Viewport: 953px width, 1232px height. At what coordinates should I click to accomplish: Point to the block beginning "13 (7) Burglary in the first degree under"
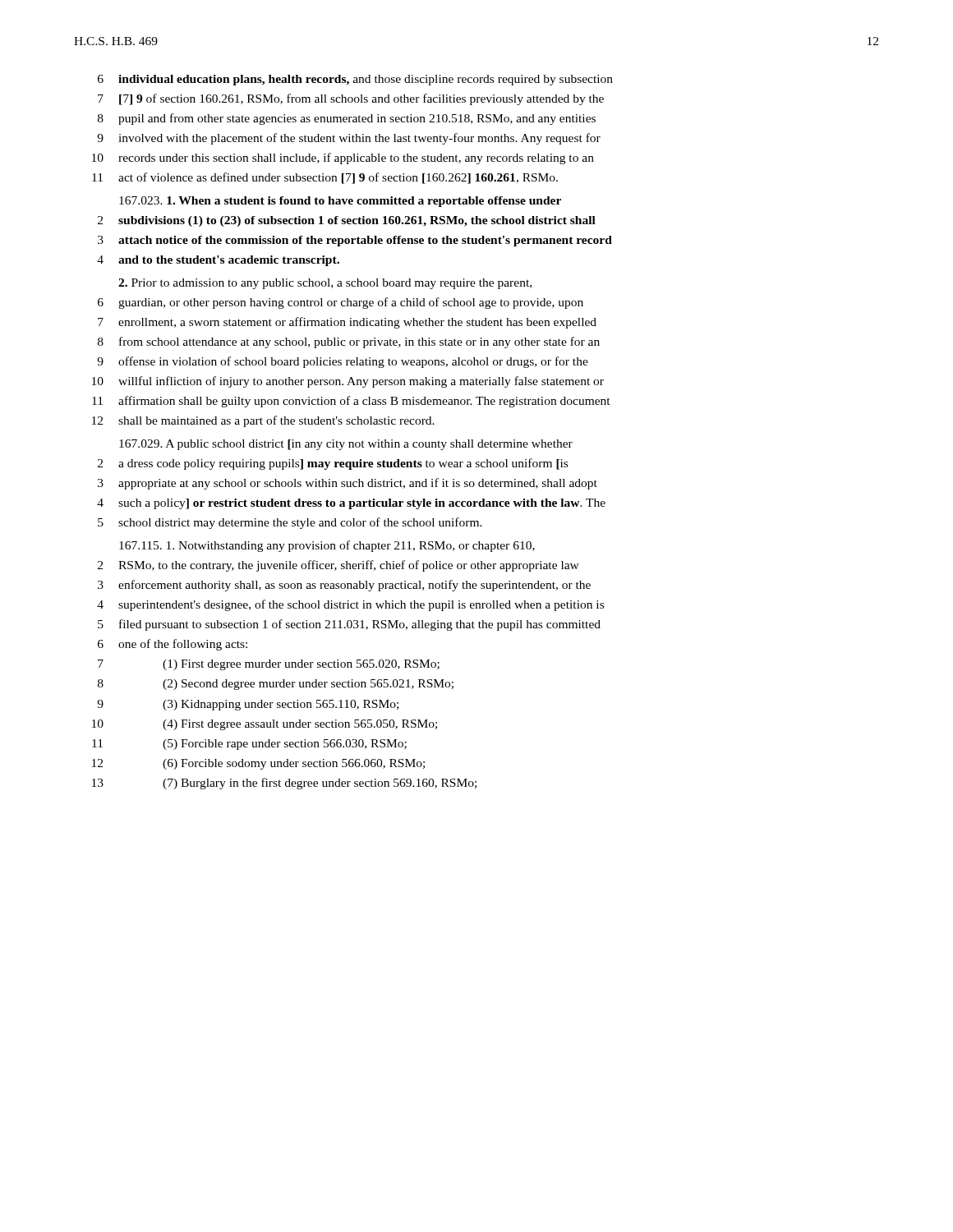point(476,782)
